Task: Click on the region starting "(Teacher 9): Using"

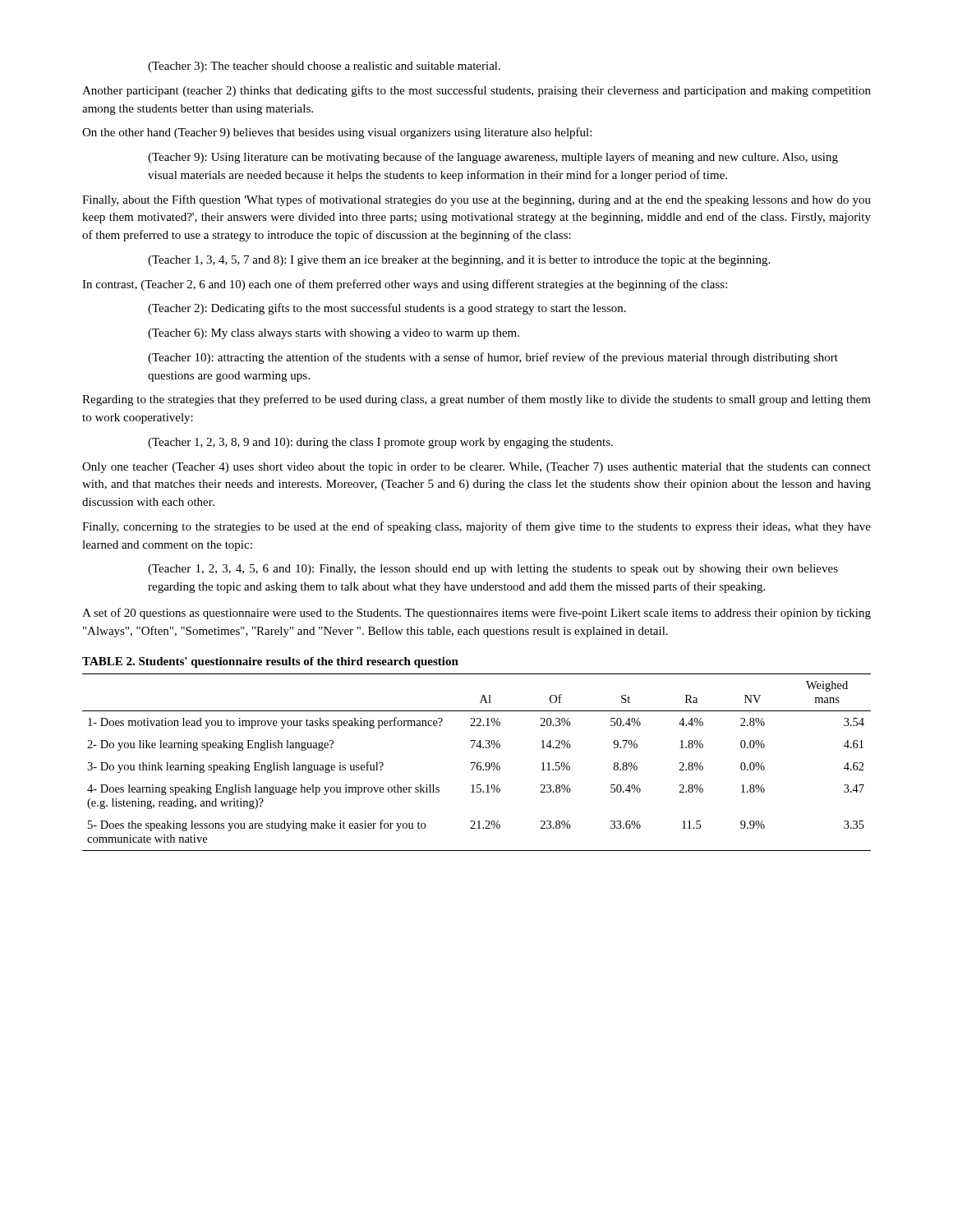Action: coord(493,167)
